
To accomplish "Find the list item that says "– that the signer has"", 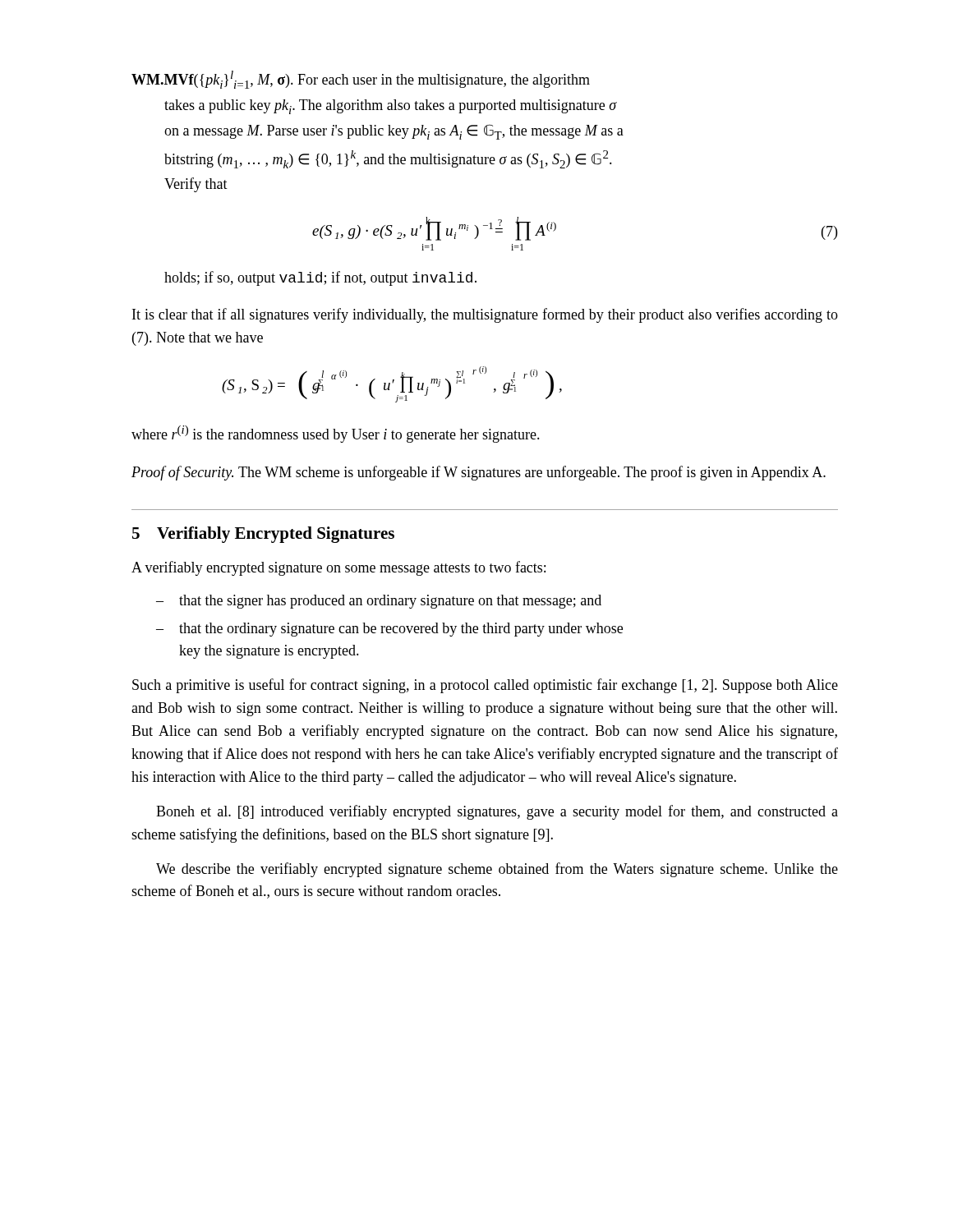I will pyautogui.click(x=379, y=601).
